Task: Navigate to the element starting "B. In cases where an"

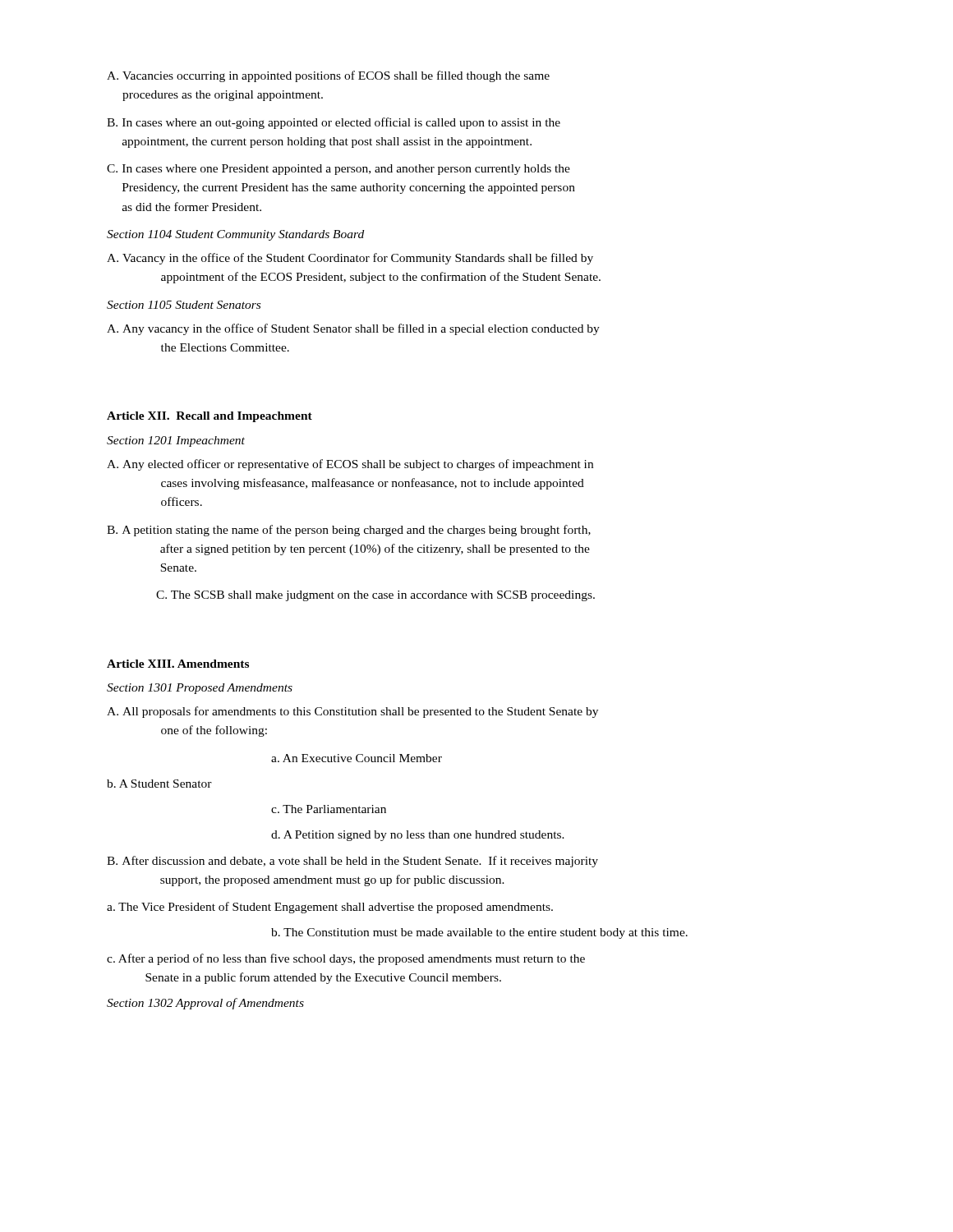Action: (x=476, y=131)
